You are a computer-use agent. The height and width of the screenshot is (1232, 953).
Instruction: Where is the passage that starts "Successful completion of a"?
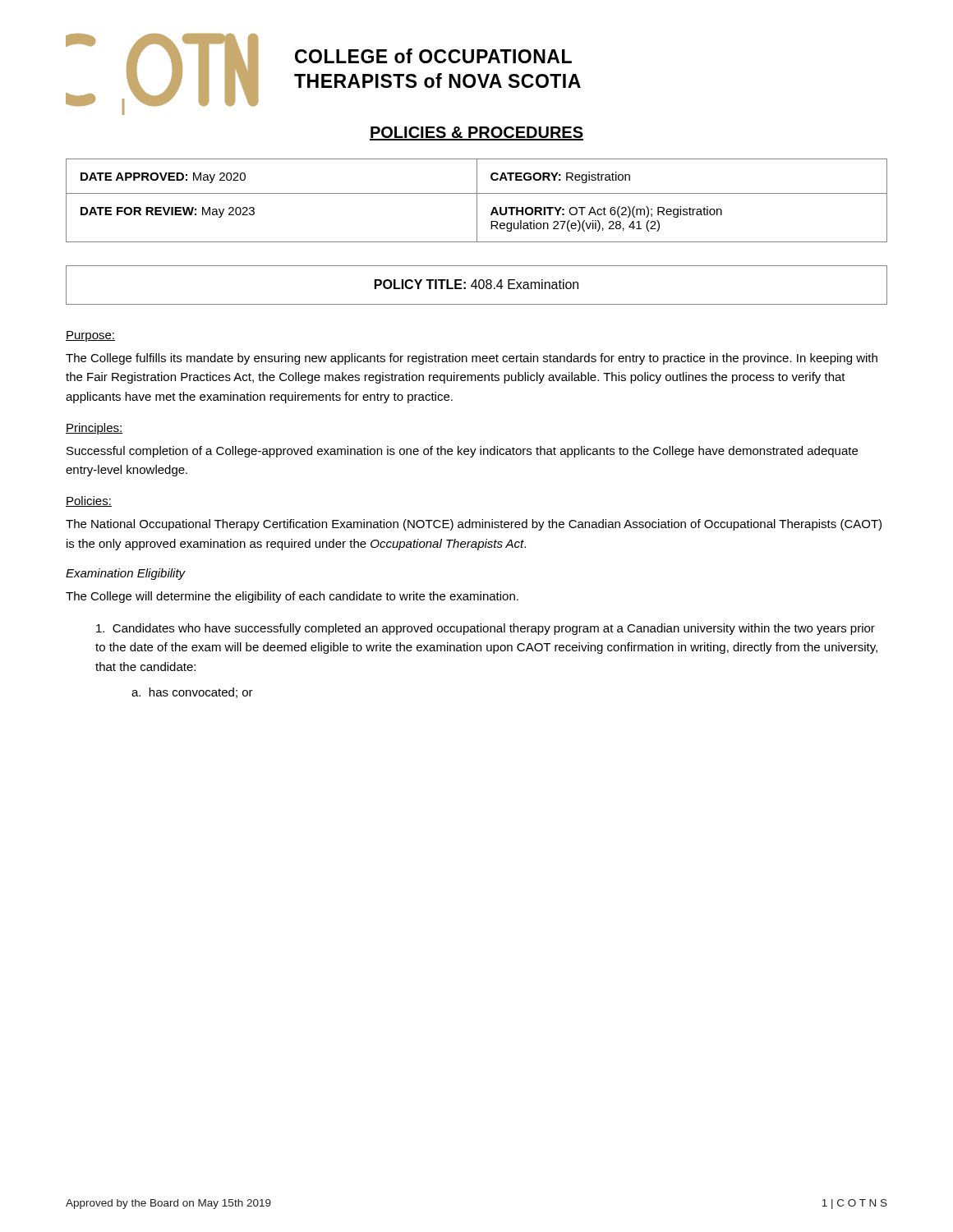[462, 460]
